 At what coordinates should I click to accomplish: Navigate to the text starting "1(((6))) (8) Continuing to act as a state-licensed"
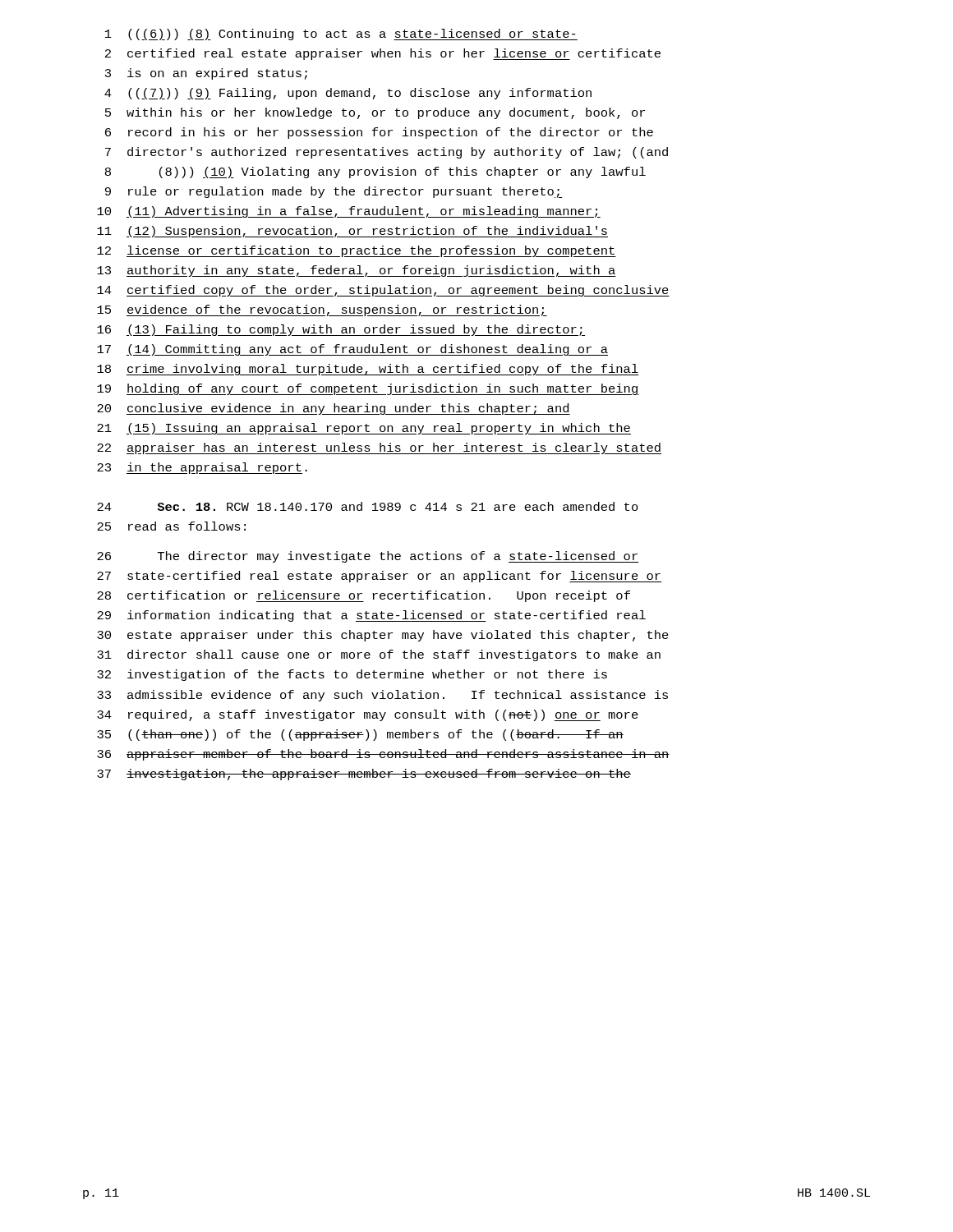(x=485, y=54)
